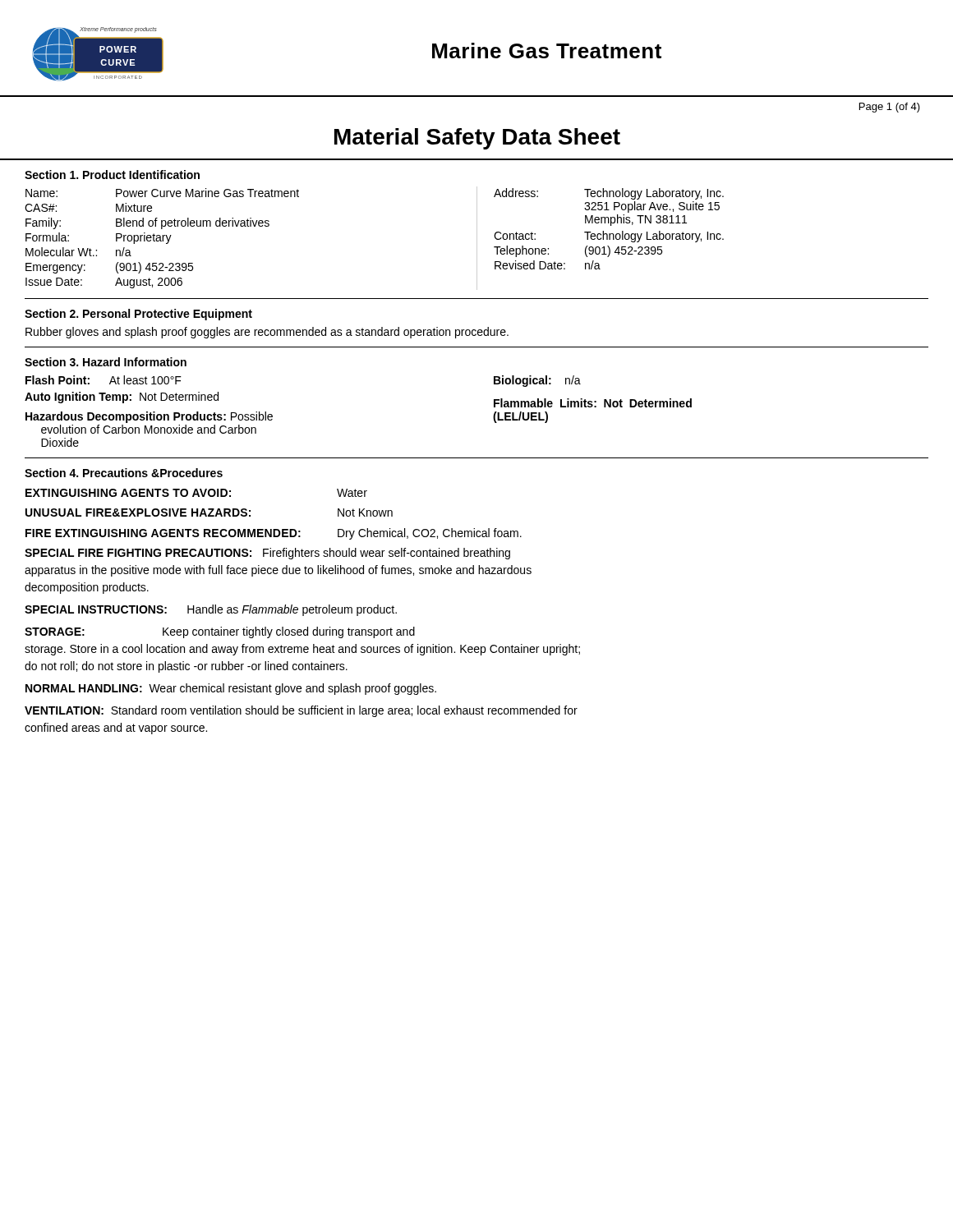Navigate to the block starting "Flash Point: At least 100°F Auto"

[x=52, y=381]
